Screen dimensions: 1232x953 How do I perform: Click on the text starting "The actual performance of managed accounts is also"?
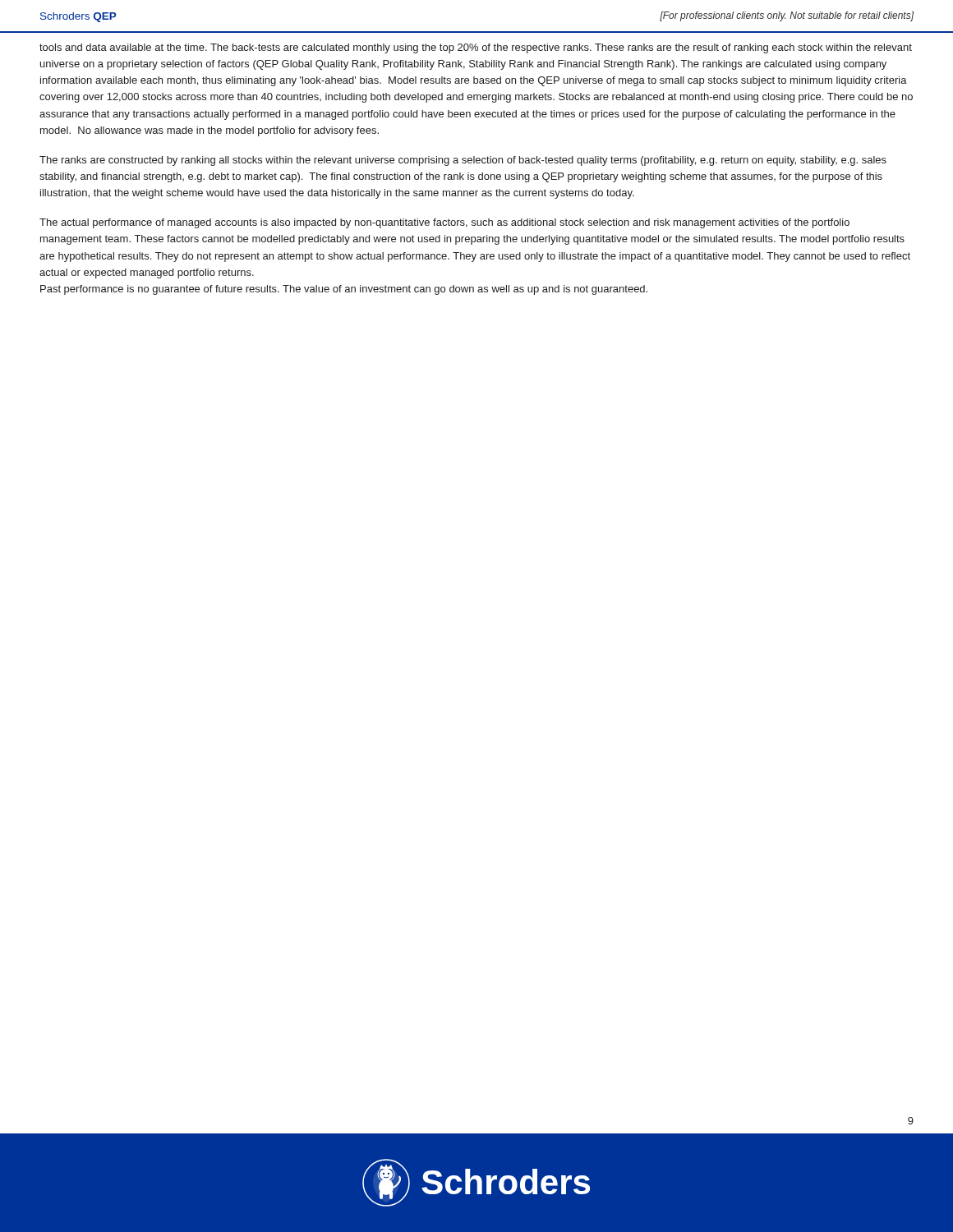click(x=475, y=255)
